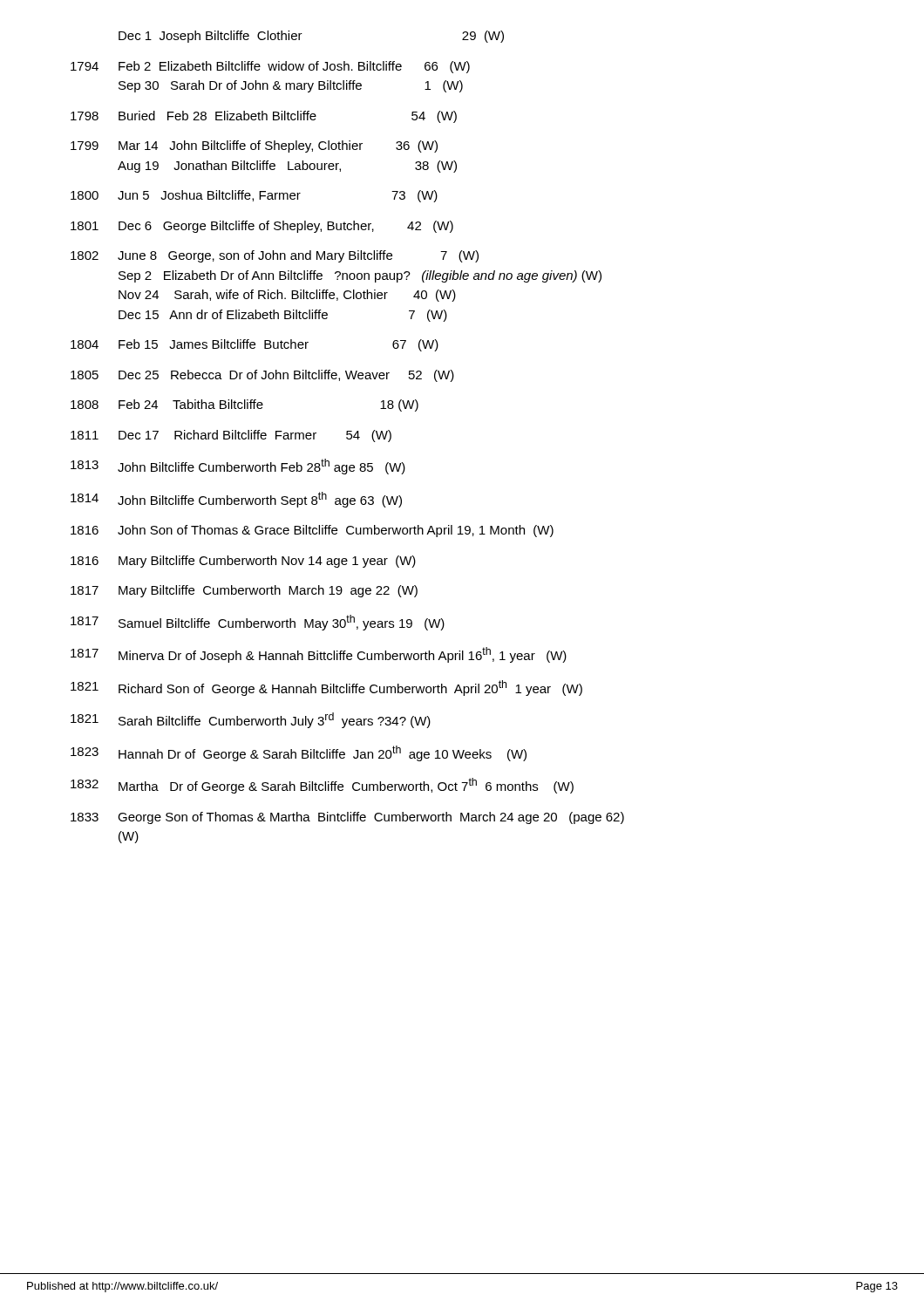The height and width of the screenshot is (1308, 924).
Task: Navigate to the region starting "1802 June 8 George,"
Action: [x=471, y=285]
